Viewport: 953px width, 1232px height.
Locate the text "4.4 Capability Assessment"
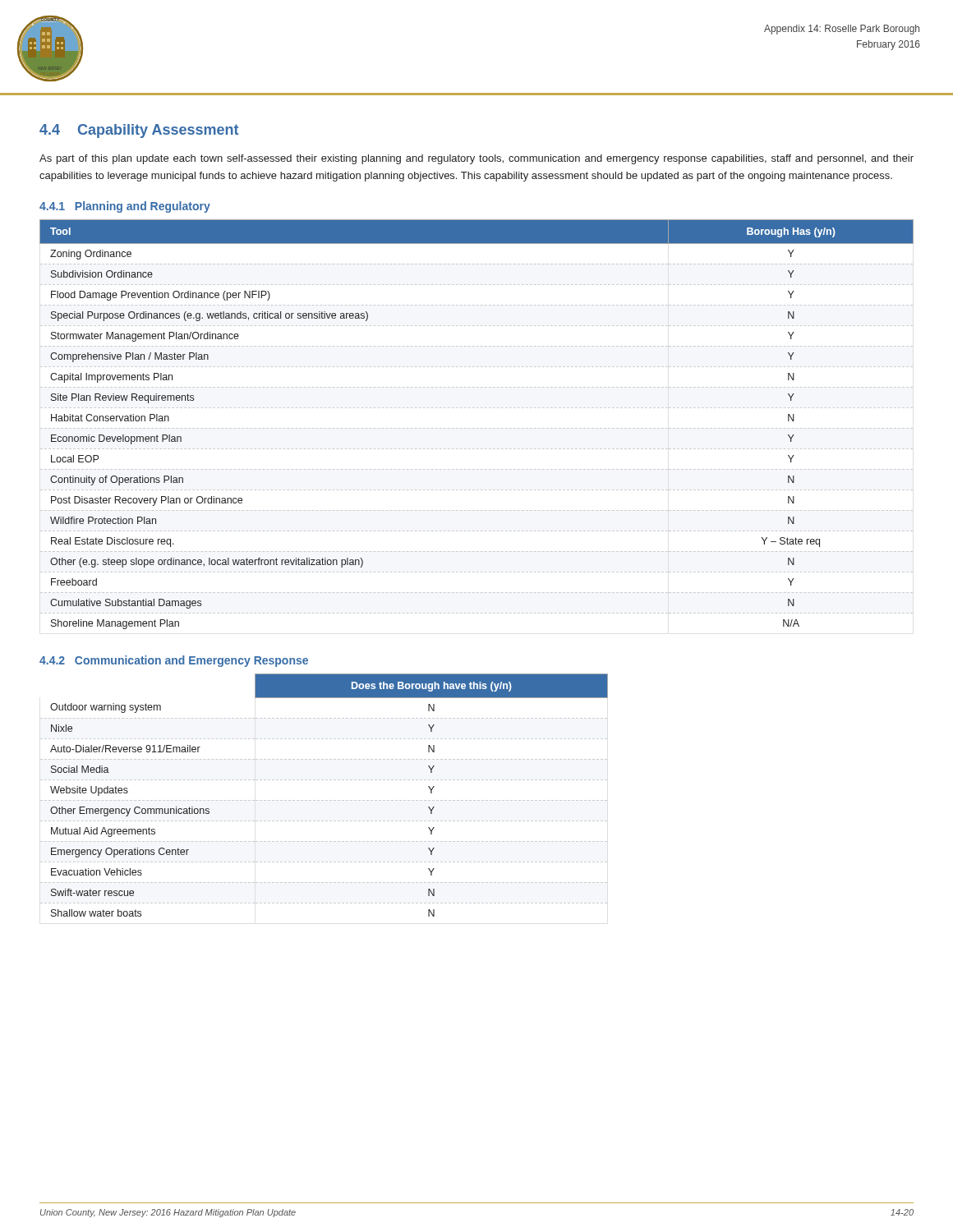[x=139, y=130]
